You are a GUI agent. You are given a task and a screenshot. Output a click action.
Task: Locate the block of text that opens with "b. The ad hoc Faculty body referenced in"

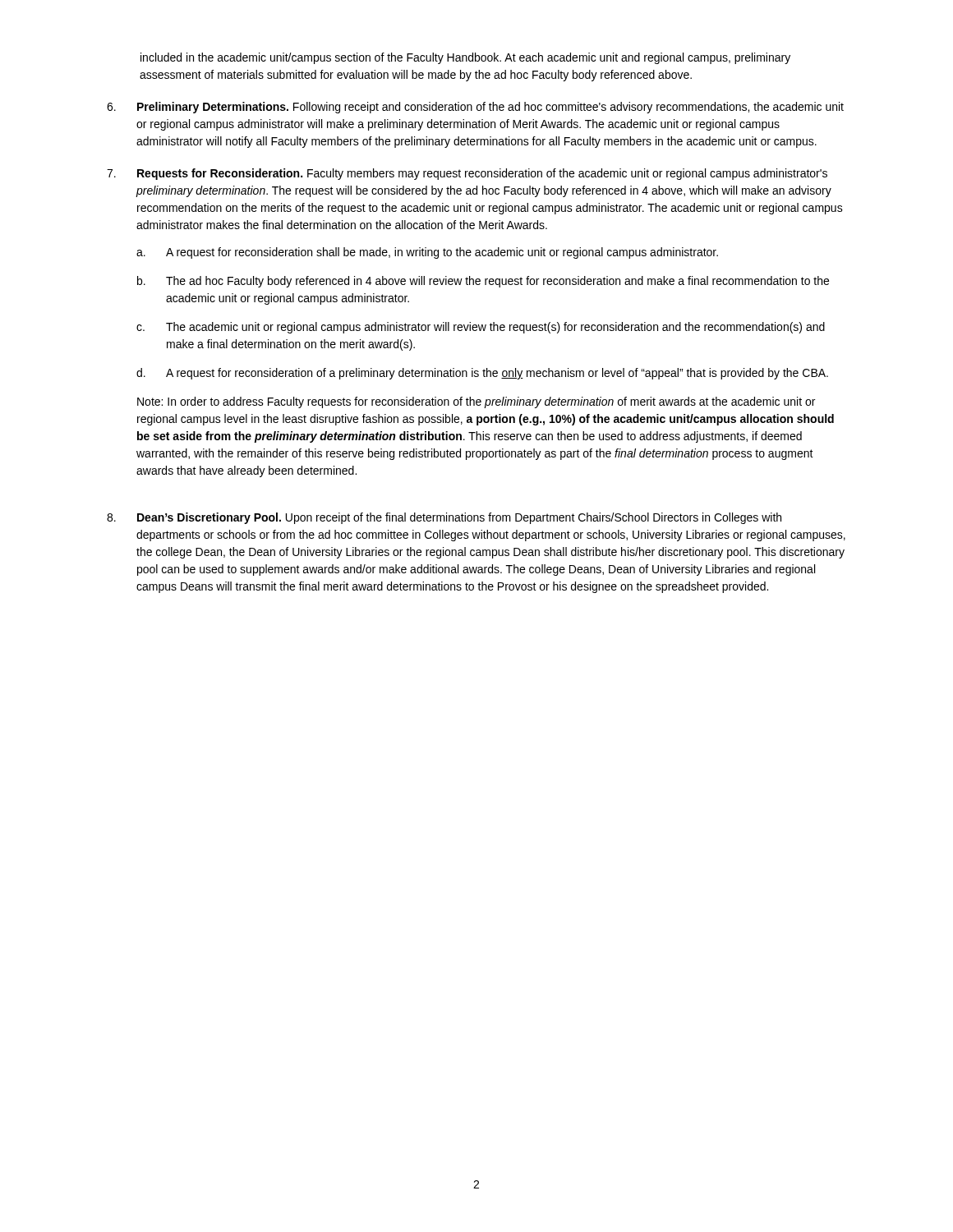point(491,290)
